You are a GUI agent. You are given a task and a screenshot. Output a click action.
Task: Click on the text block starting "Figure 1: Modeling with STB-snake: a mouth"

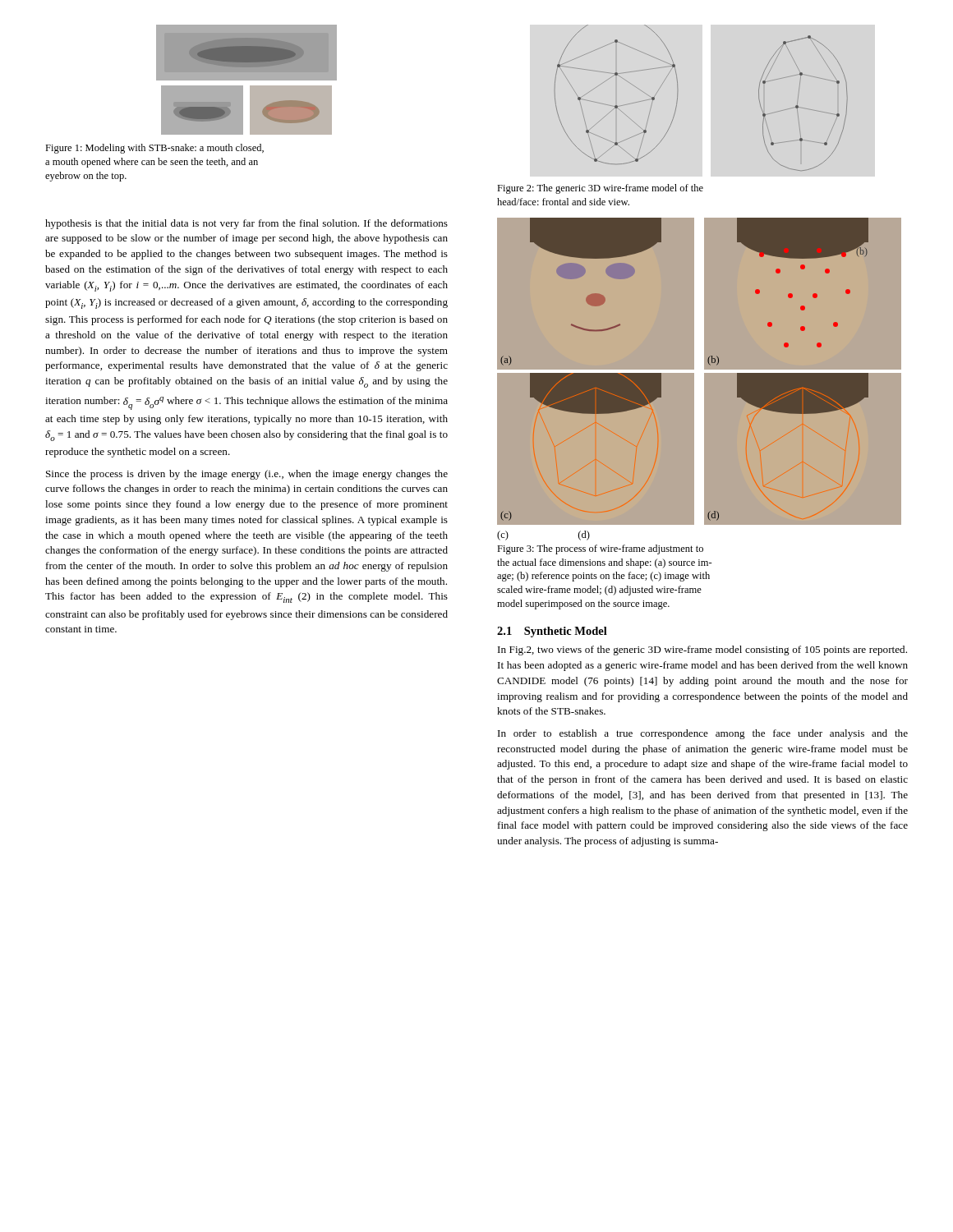click(155, 162)
